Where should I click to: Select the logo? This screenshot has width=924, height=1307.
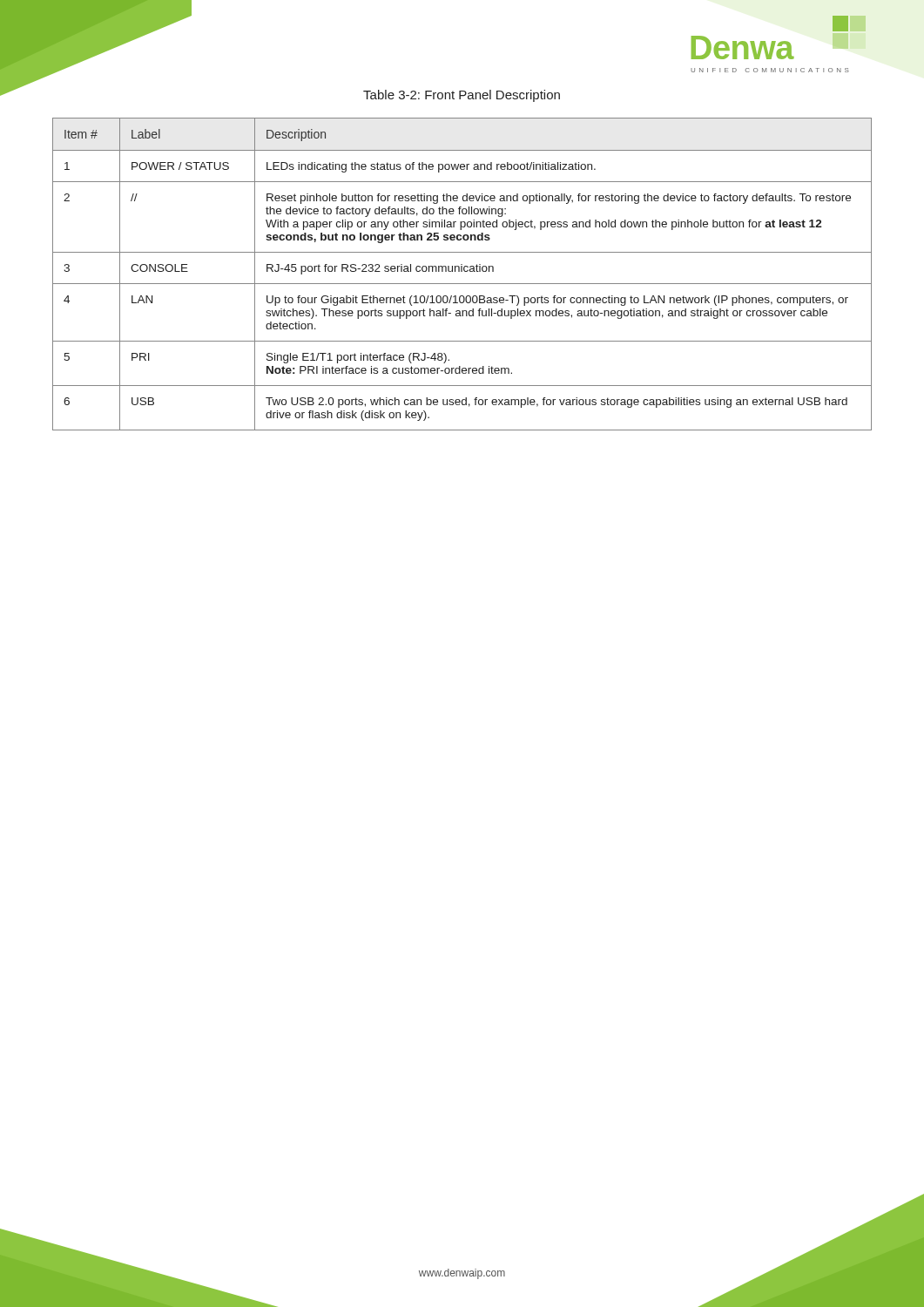pyautogui.click(x=789, y=49)
